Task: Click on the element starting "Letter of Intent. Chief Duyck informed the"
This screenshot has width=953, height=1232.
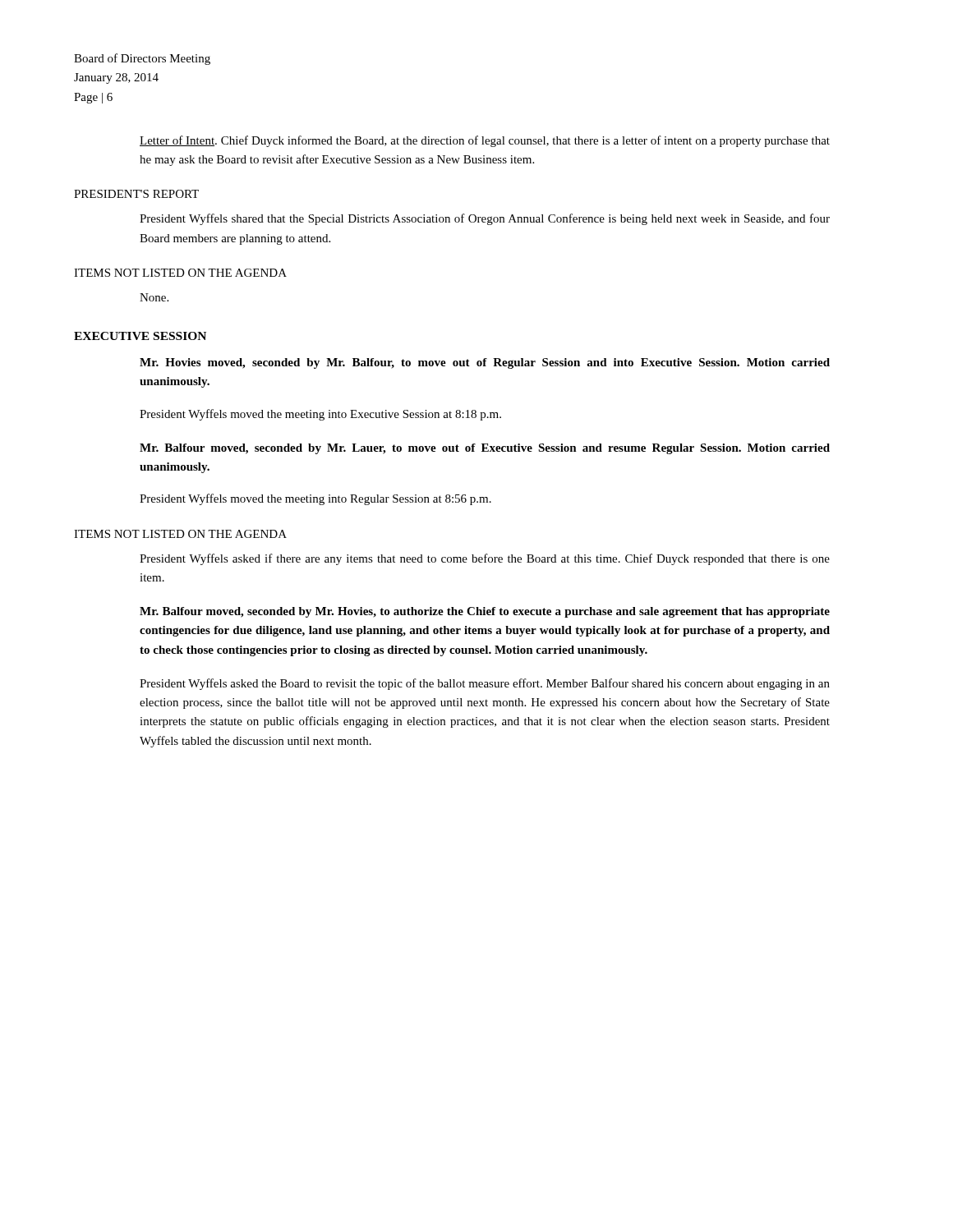Action: (x=485, y=150)
